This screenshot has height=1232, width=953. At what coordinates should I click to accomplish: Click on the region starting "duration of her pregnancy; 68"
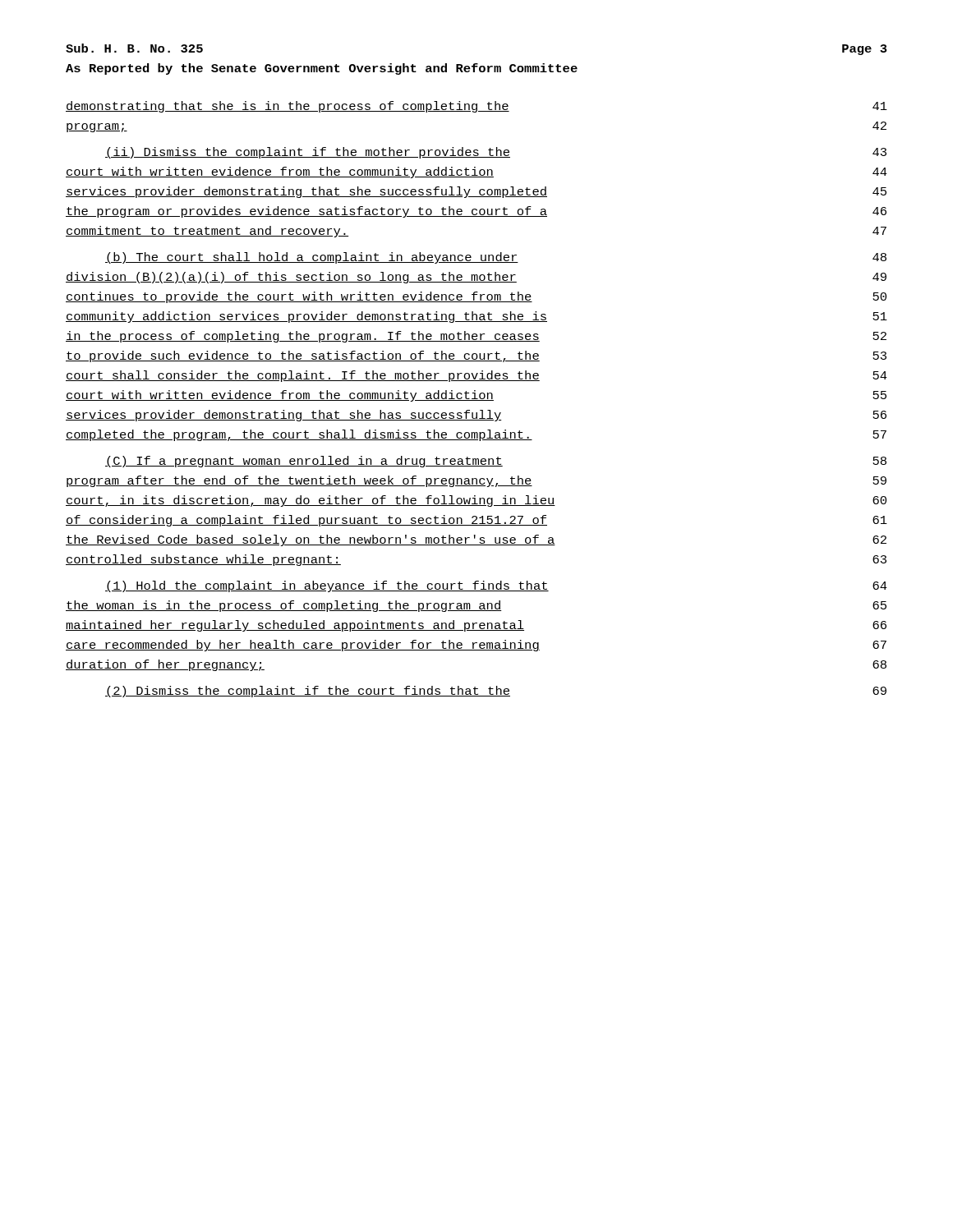pyautogui.click(x=199, y=664)
